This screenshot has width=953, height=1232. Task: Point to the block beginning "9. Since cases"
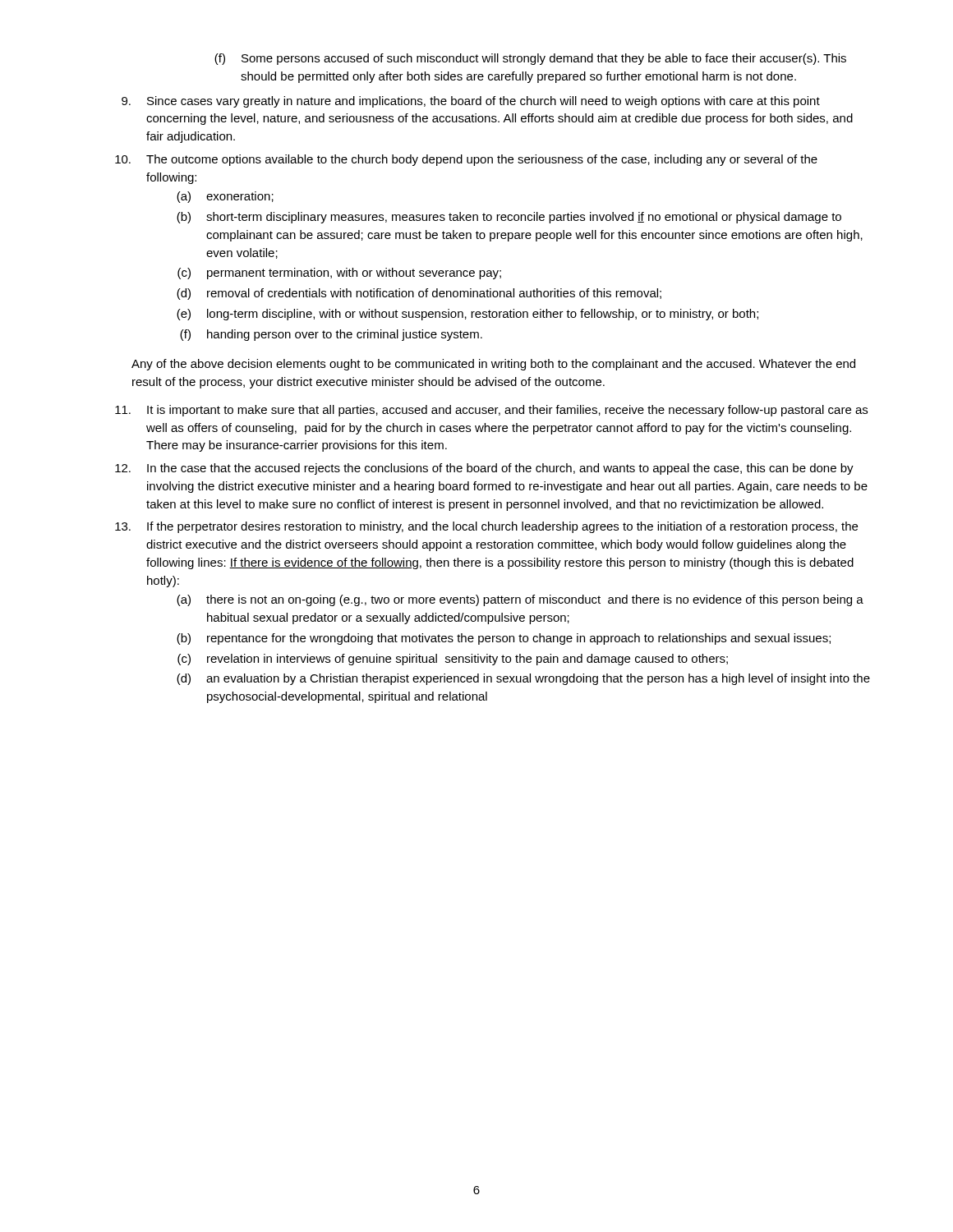point(476,118)
